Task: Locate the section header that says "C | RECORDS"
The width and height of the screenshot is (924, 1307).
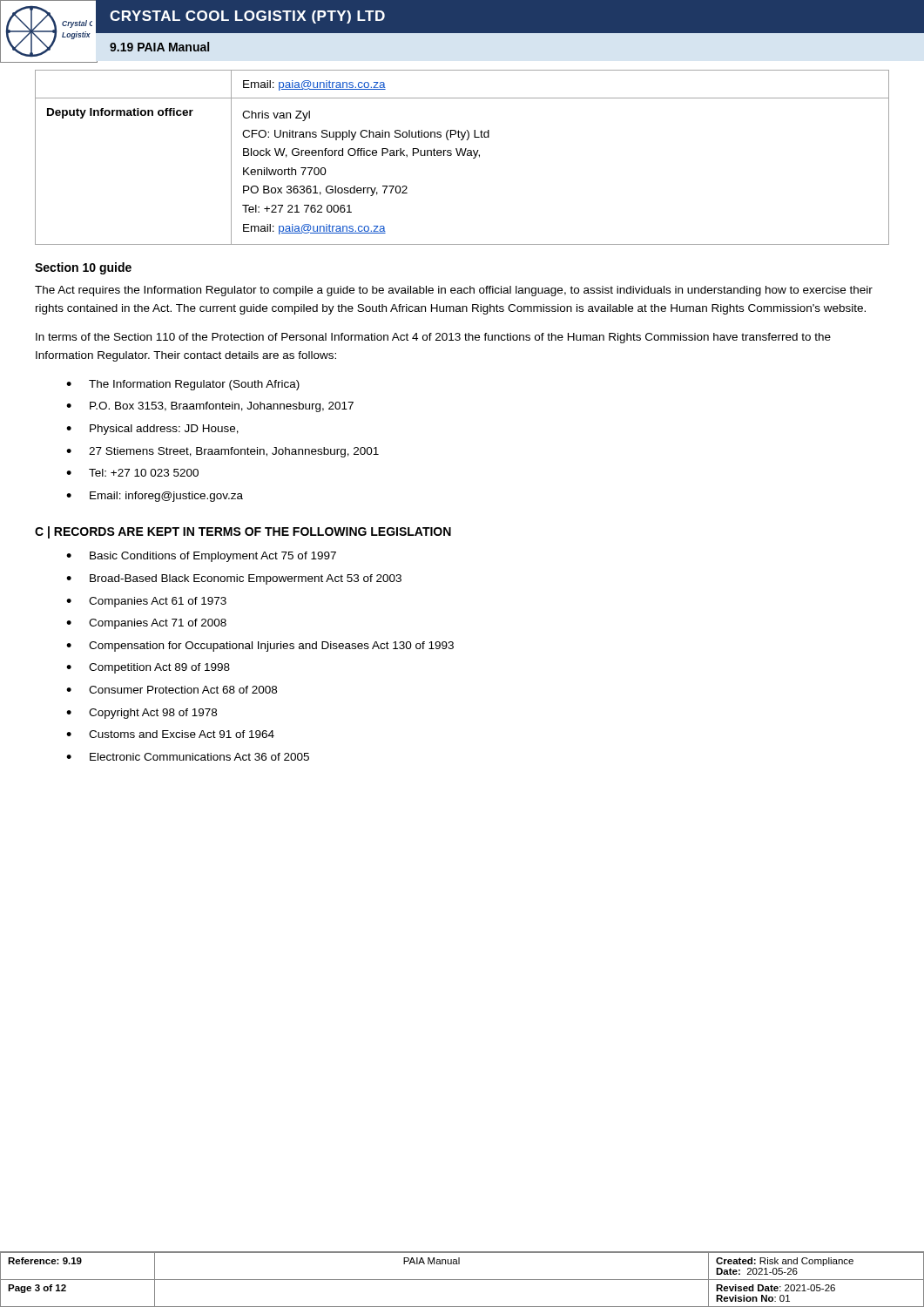Action: [x=243, y=532]
